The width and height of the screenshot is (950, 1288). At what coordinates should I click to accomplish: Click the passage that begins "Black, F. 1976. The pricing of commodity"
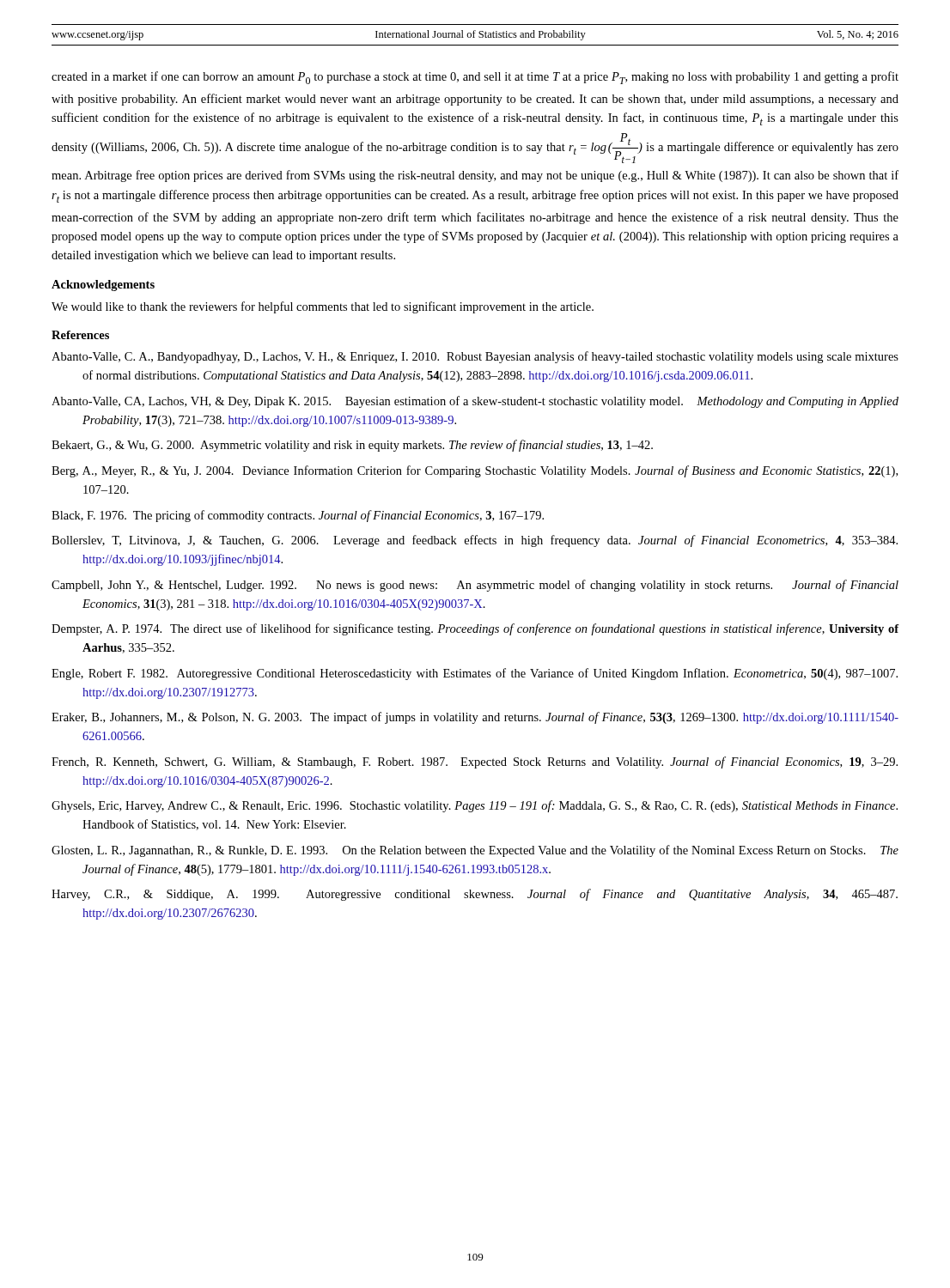click(298, 515)
